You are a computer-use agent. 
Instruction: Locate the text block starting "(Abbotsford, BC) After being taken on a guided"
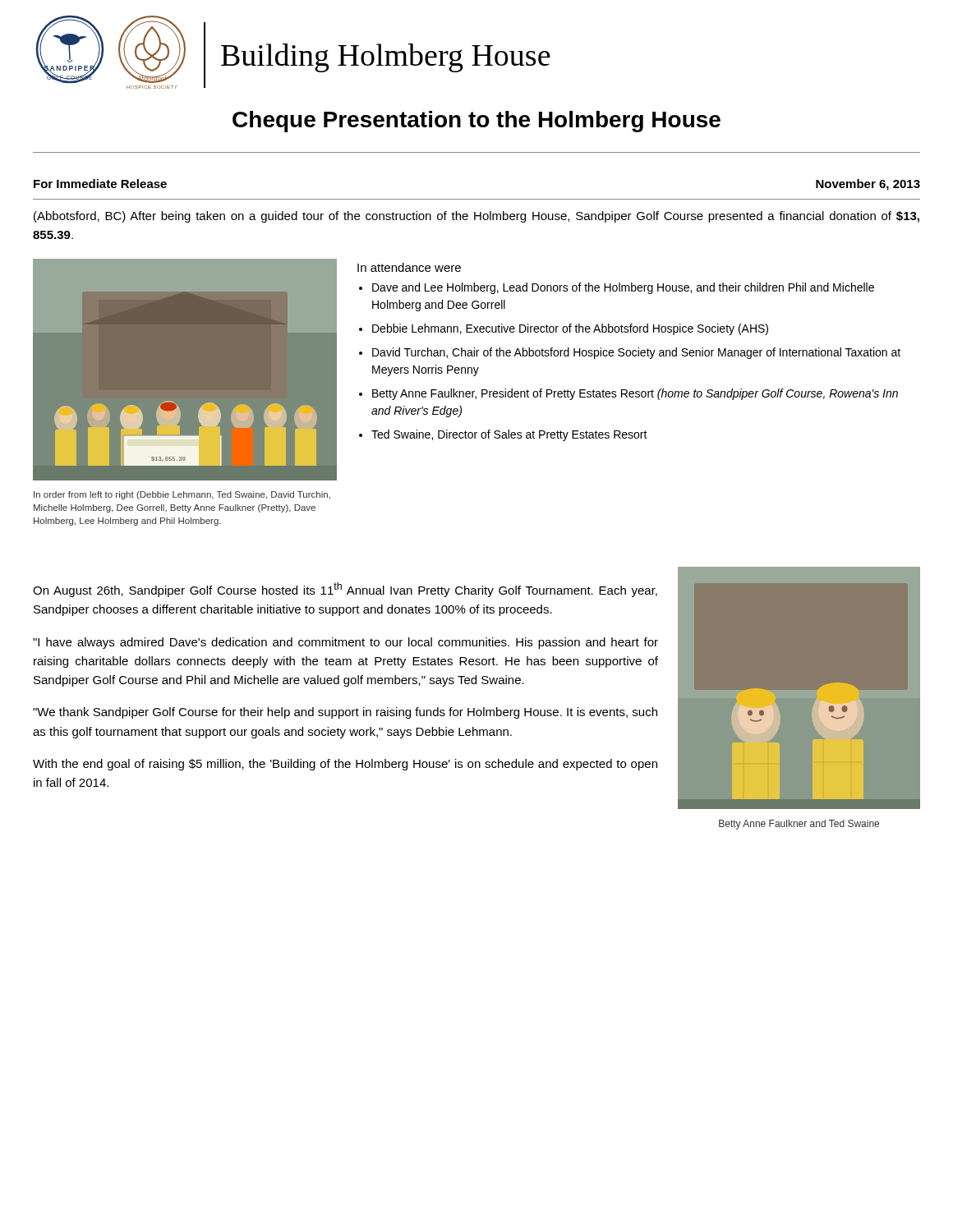tap(476, 225)
